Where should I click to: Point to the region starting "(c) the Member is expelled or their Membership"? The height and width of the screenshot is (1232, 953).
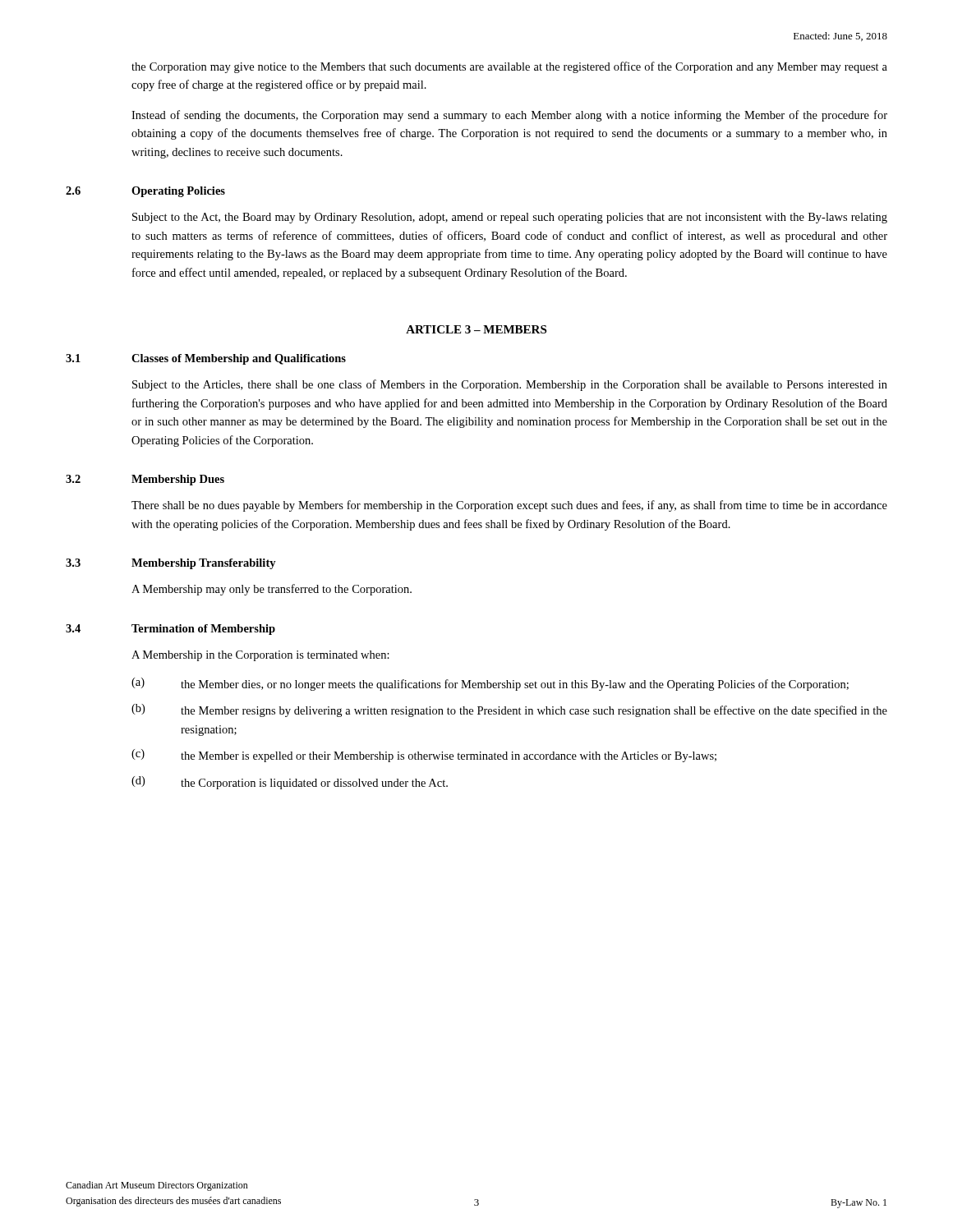pos(509,756)
